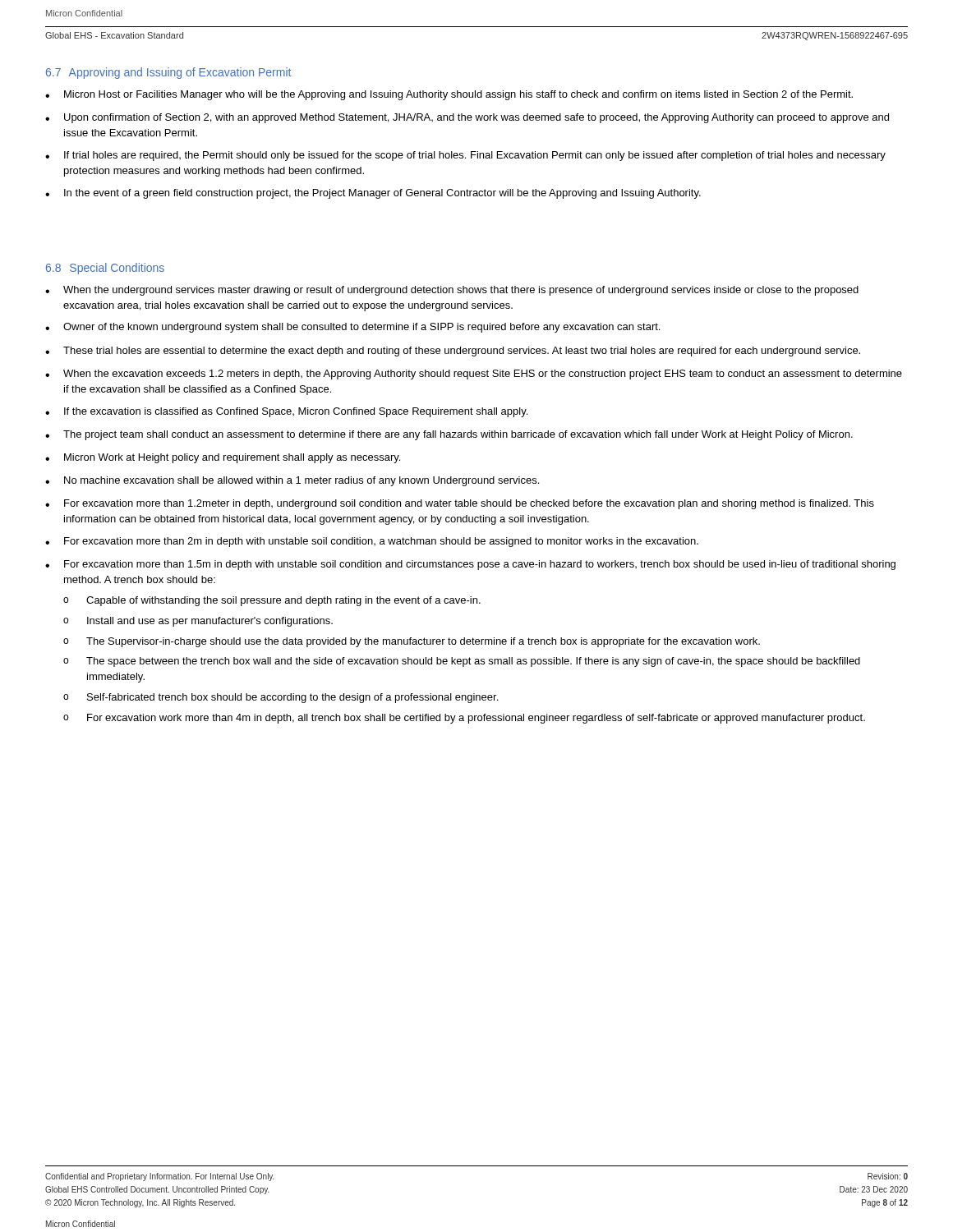Click on the region starting "• Owner of the known underground"
This screenshot has width=953, height=1232.
[x=476, y=328]
